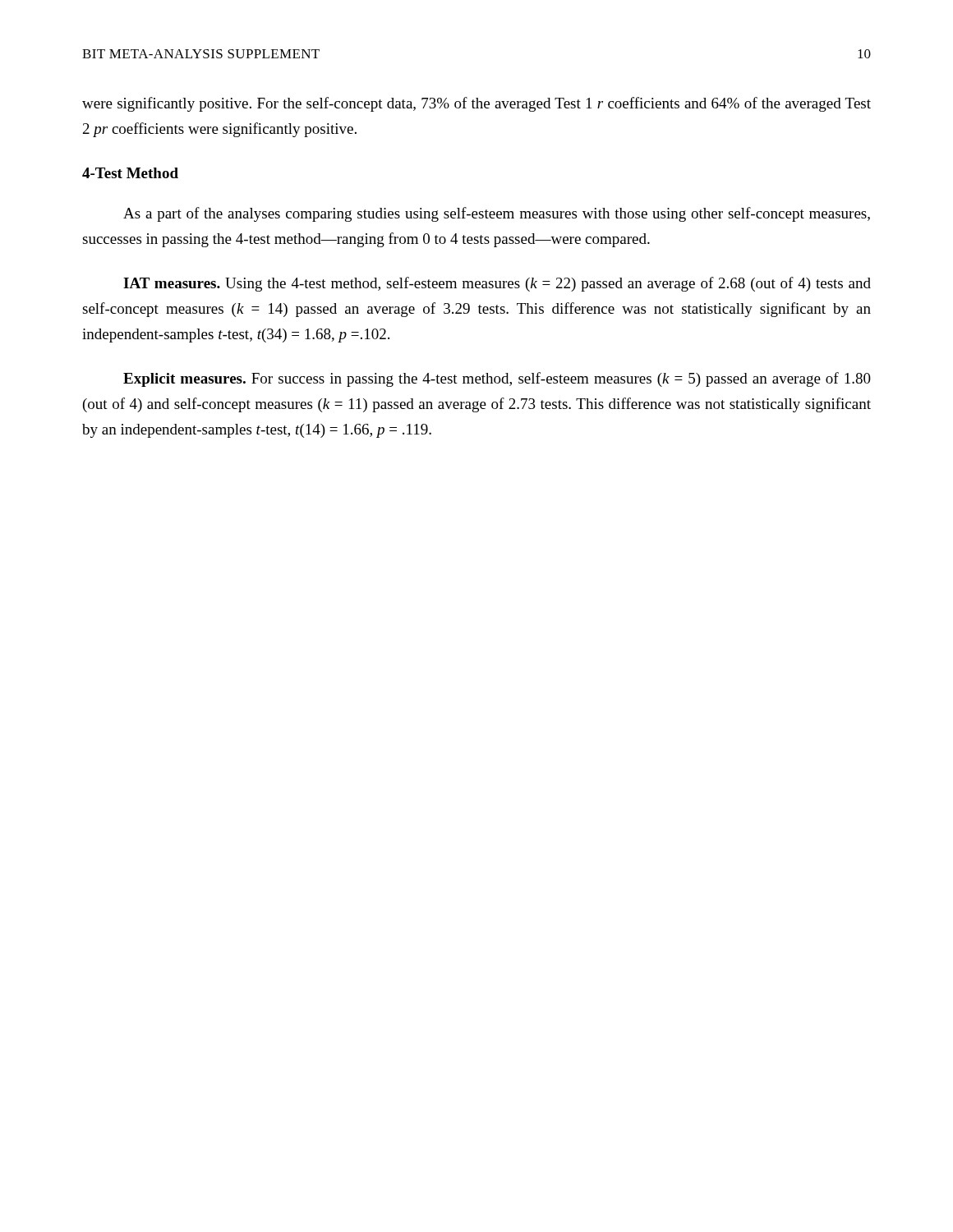Locate the element starting "Explicit measures. For success in"
The height and width of the screenshot is (1232, 953).
click(x=476, y=404)
